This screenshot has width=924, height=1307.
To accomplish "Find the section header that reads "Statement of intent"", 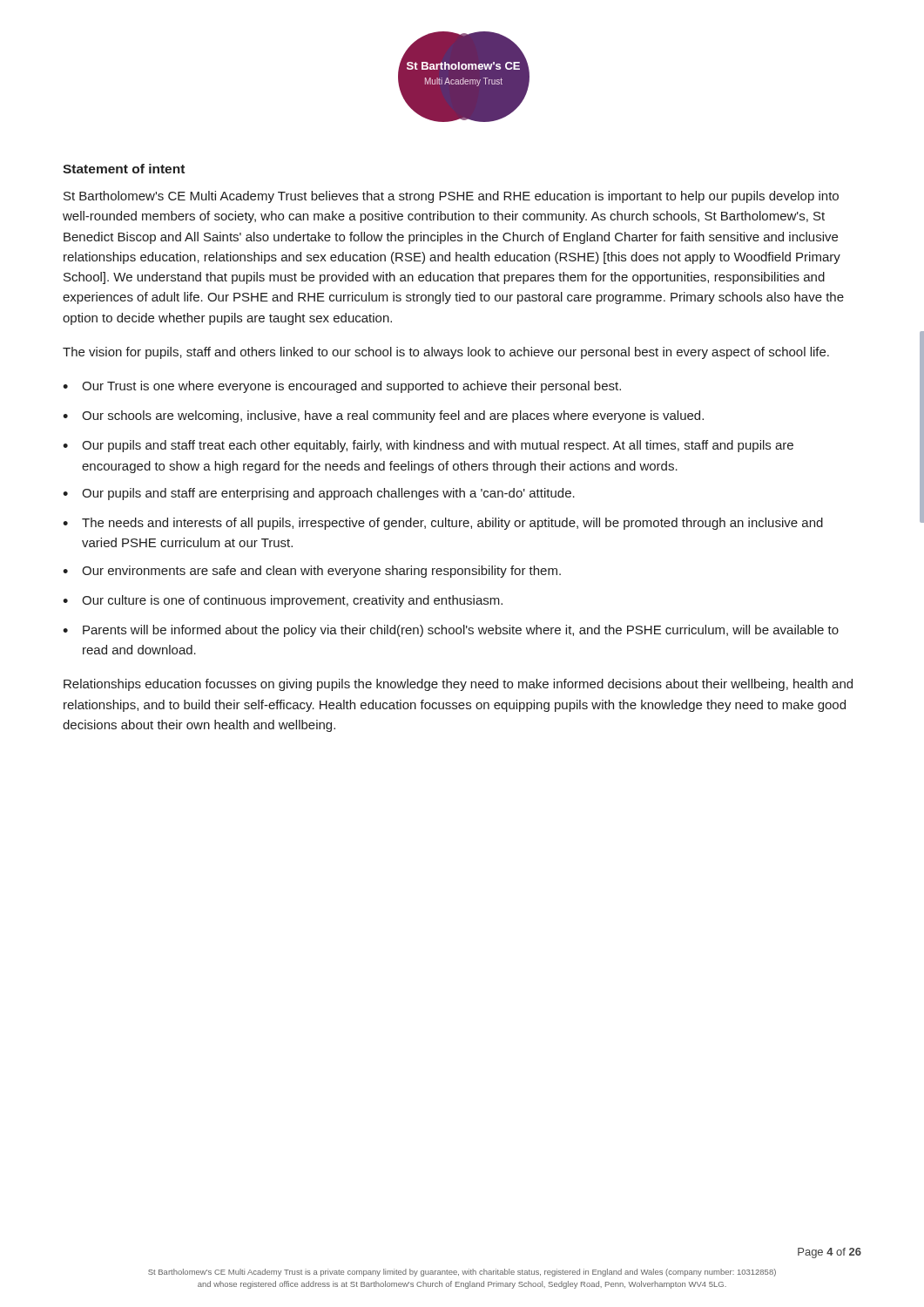I will pos(124,169).
